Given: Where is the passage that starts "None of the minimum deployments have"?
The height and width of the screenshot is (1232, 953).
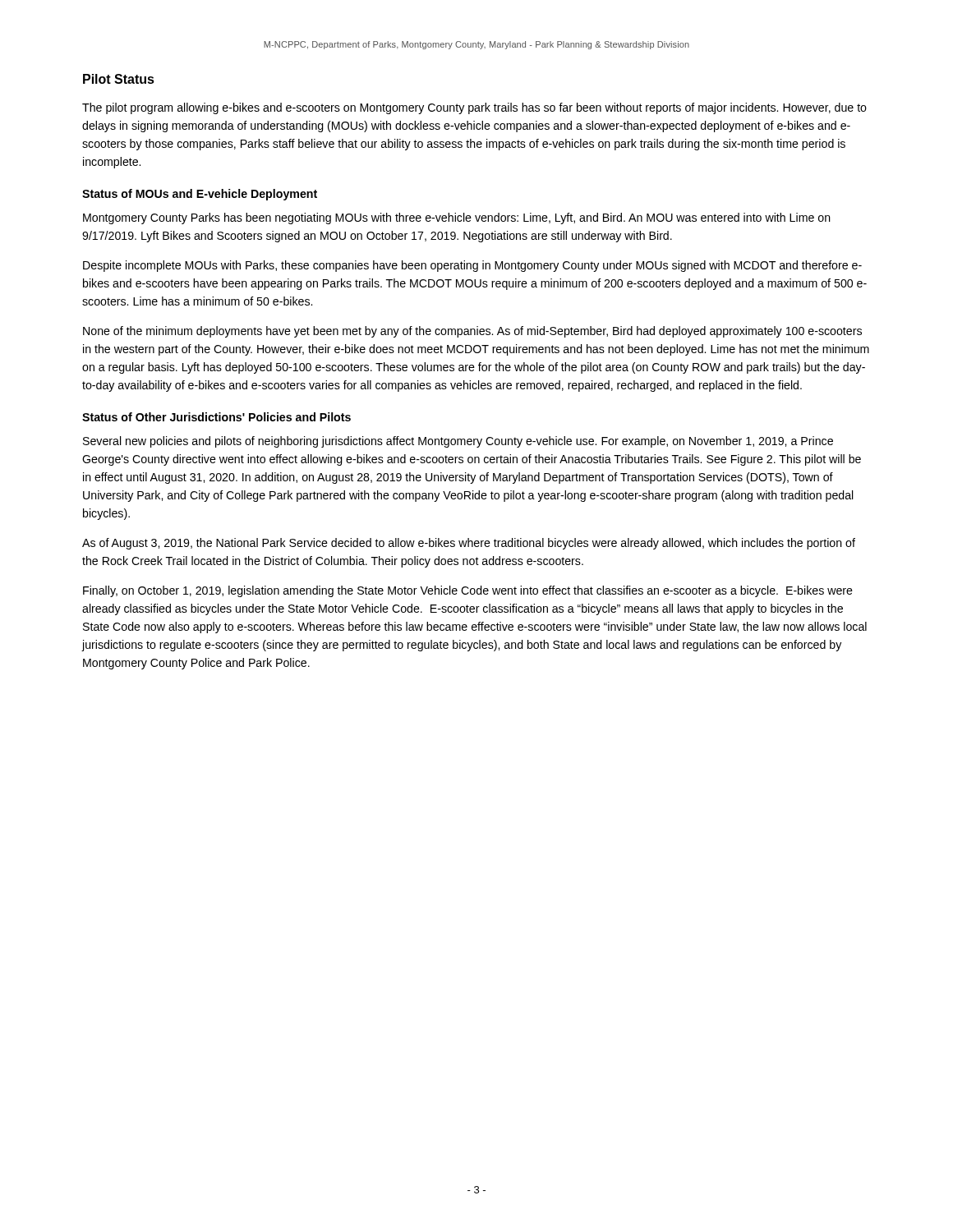Looking at the screenshot, I should 476,358.
